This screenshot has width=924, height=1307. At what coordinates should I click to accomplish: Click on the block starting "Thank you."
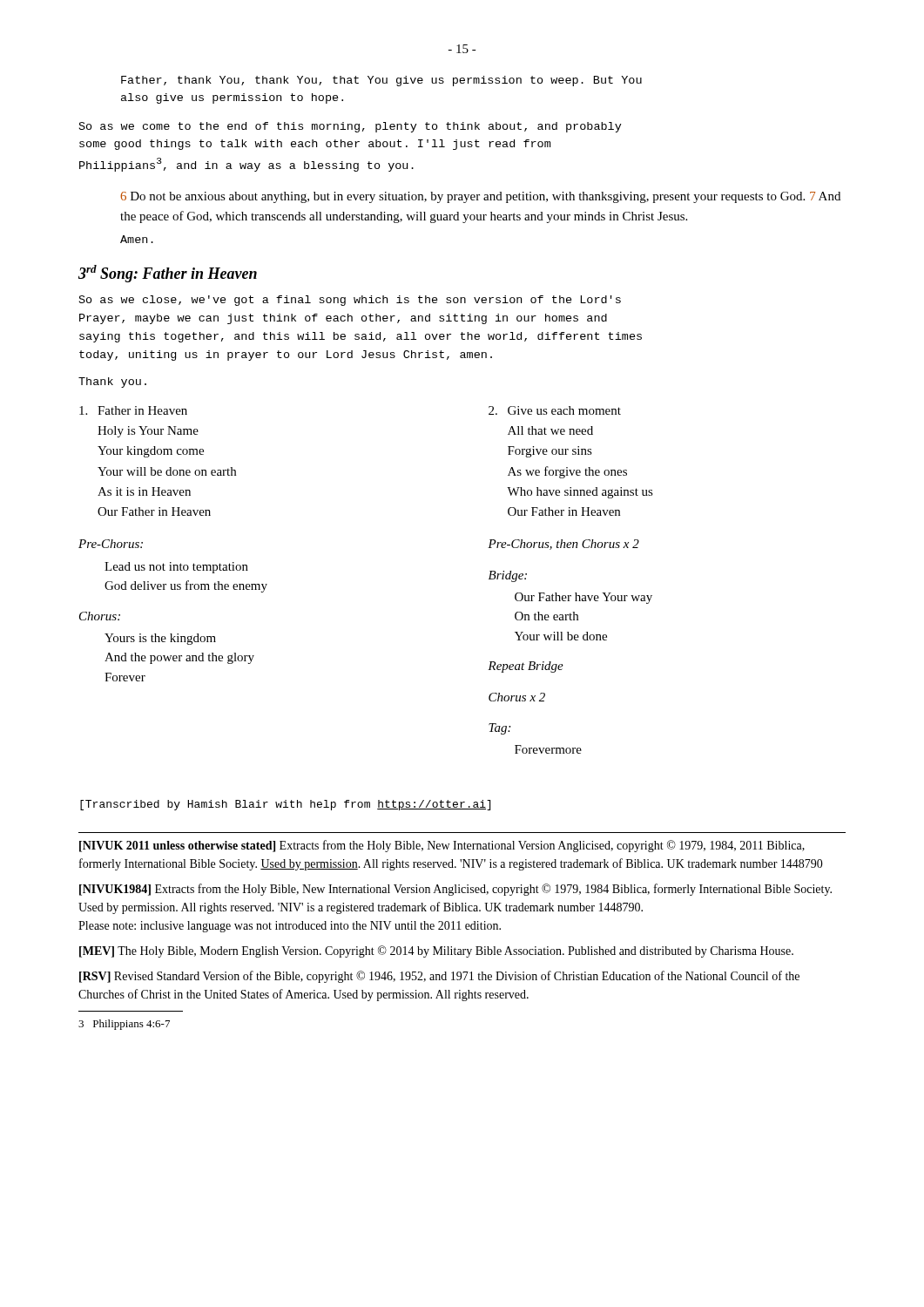[x=114, y=382]
